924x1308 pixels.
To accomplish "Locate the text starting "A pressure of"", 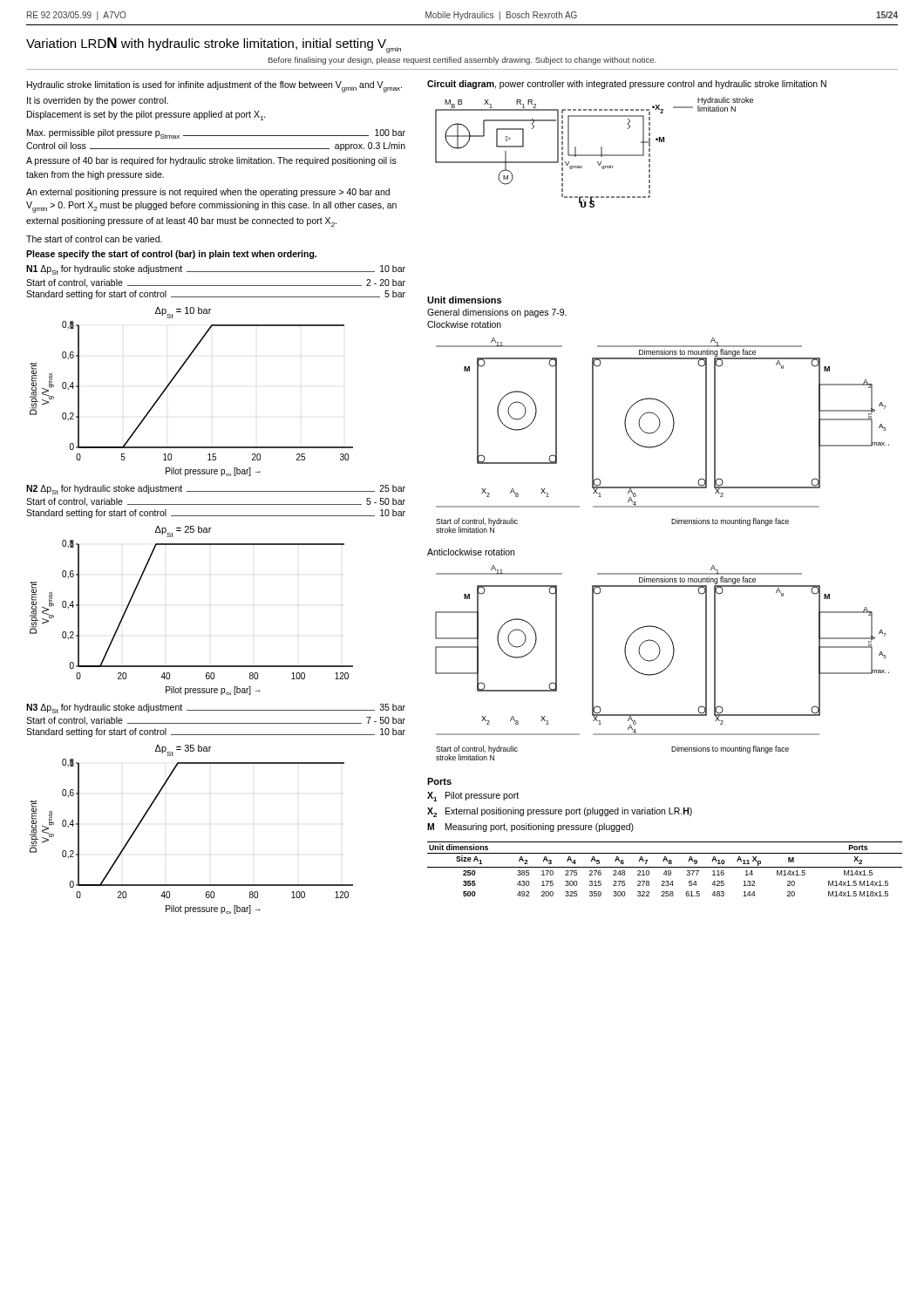I will [x=211, y=167].
